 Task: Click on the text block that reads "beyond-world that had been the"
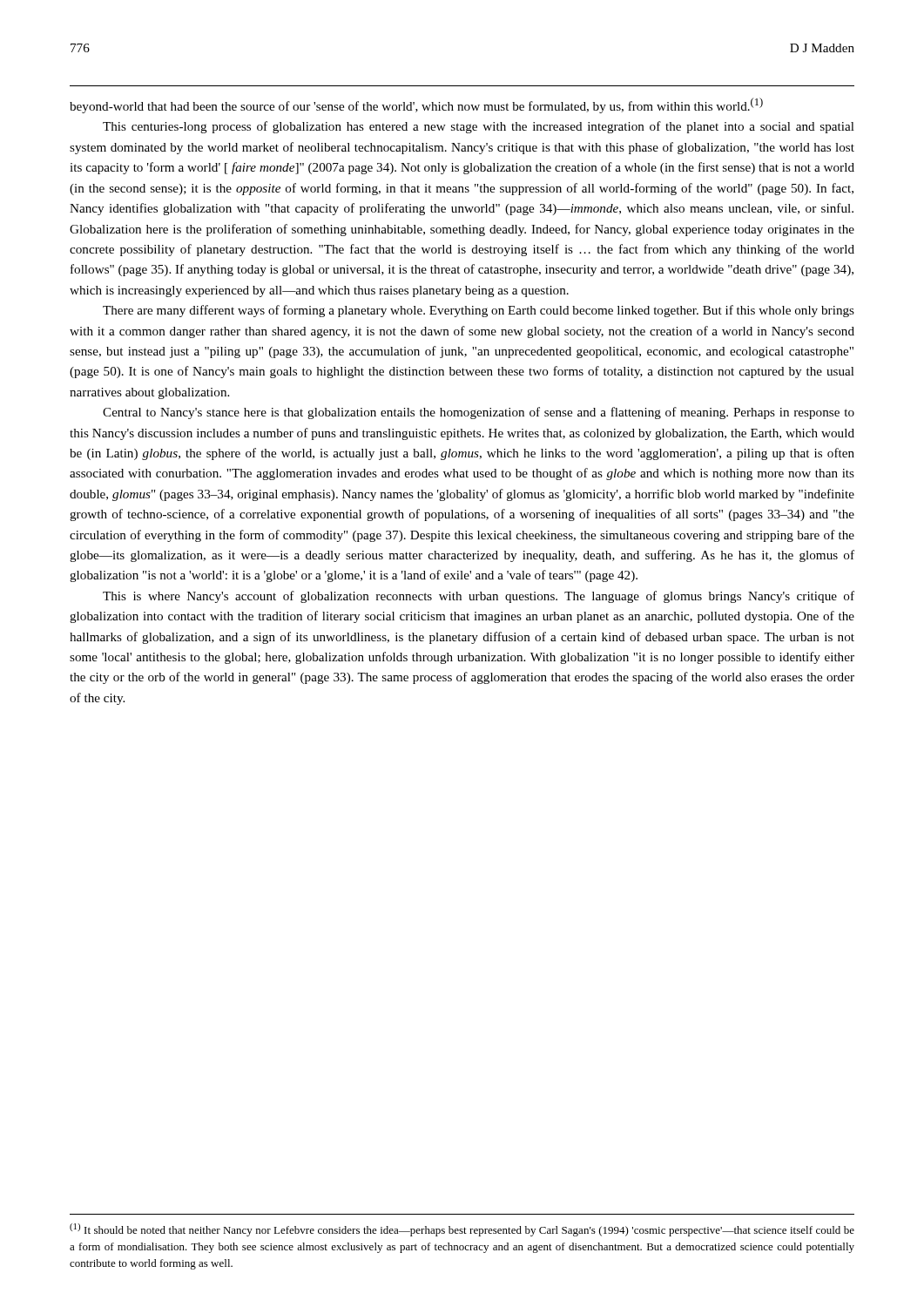coord(462,401)
